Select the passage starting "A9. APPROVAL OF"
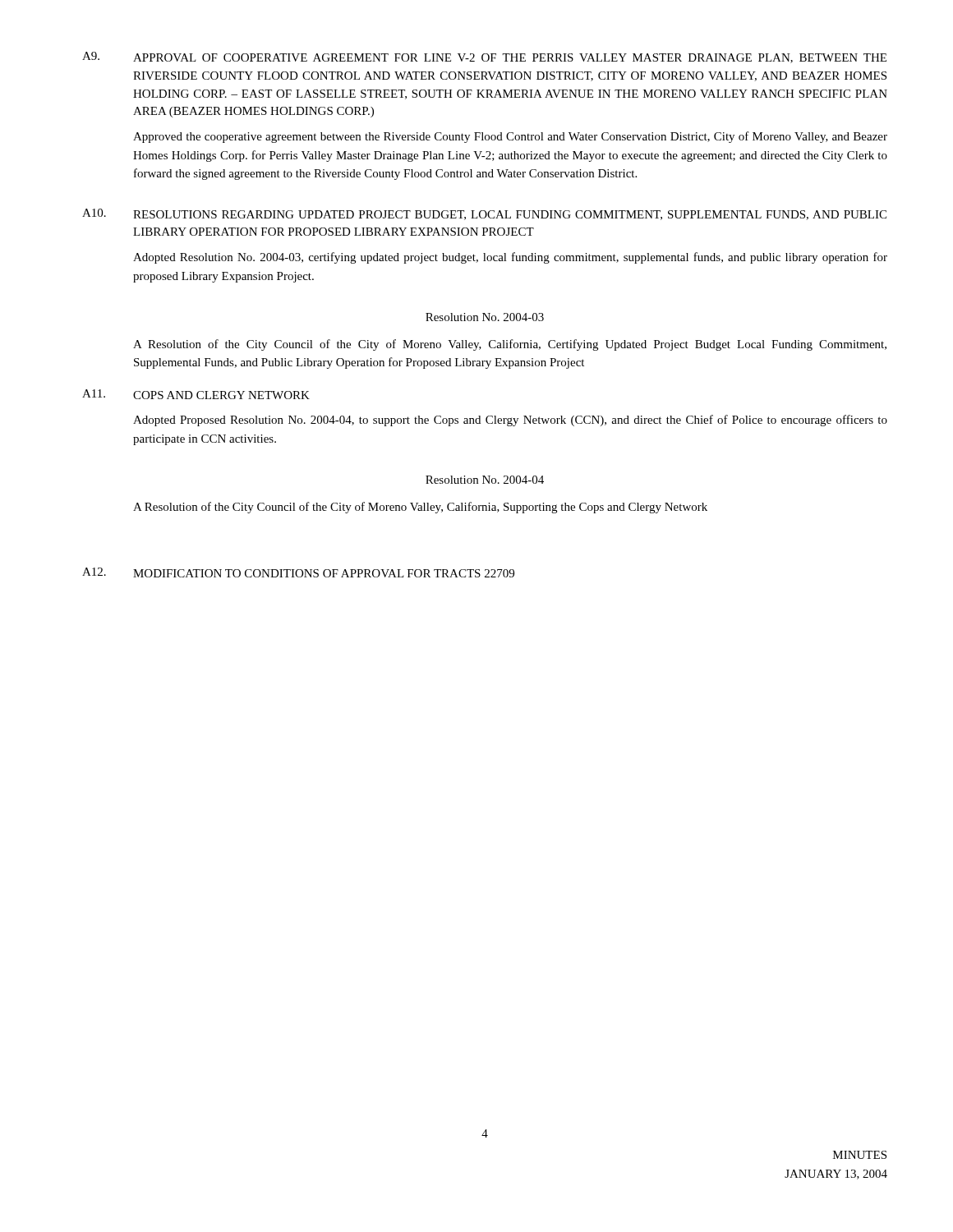This screenshot has height=1232, width=953. 484,57
